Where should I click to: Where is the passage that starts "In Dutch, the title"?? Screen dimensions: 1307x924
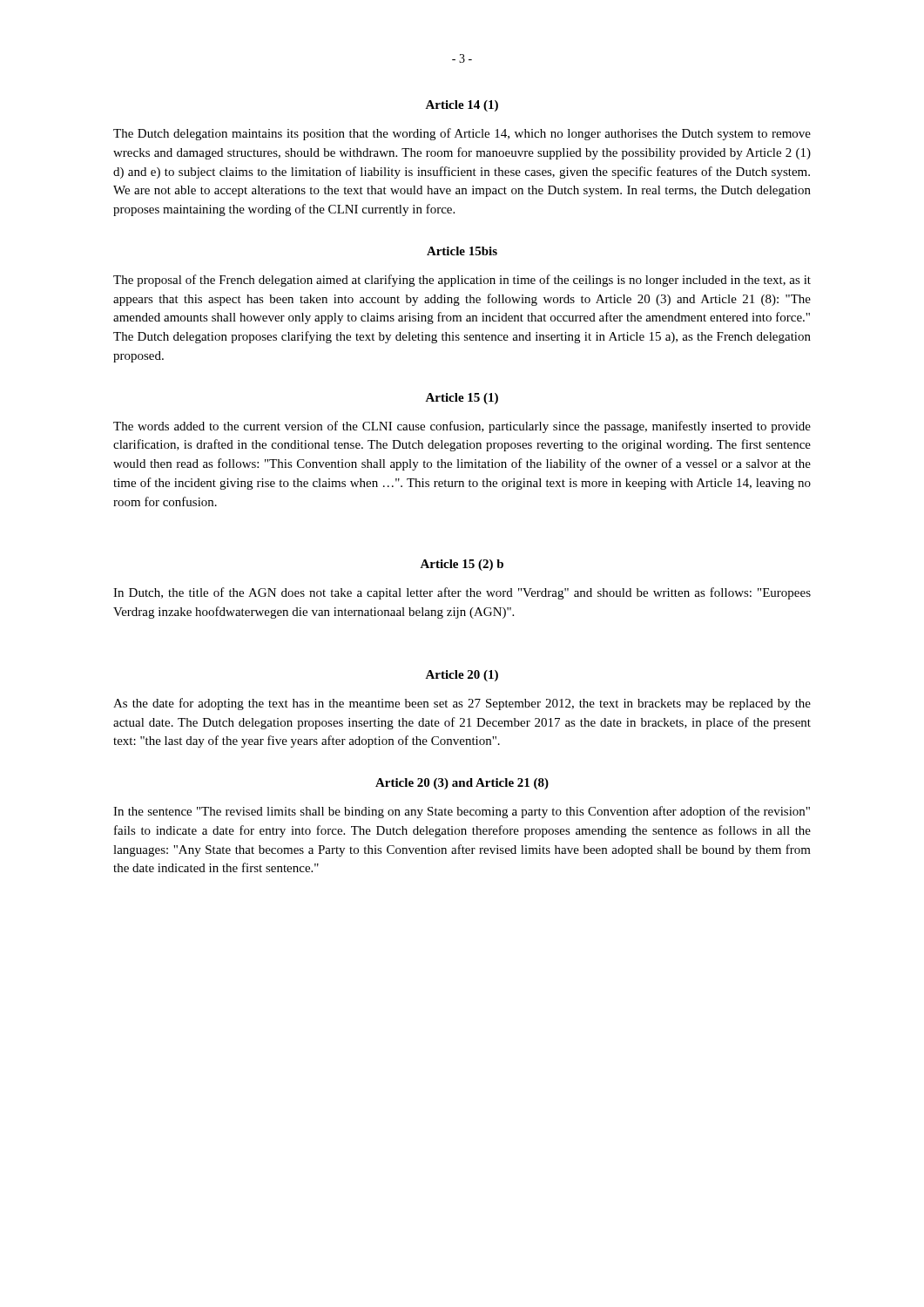462,602
